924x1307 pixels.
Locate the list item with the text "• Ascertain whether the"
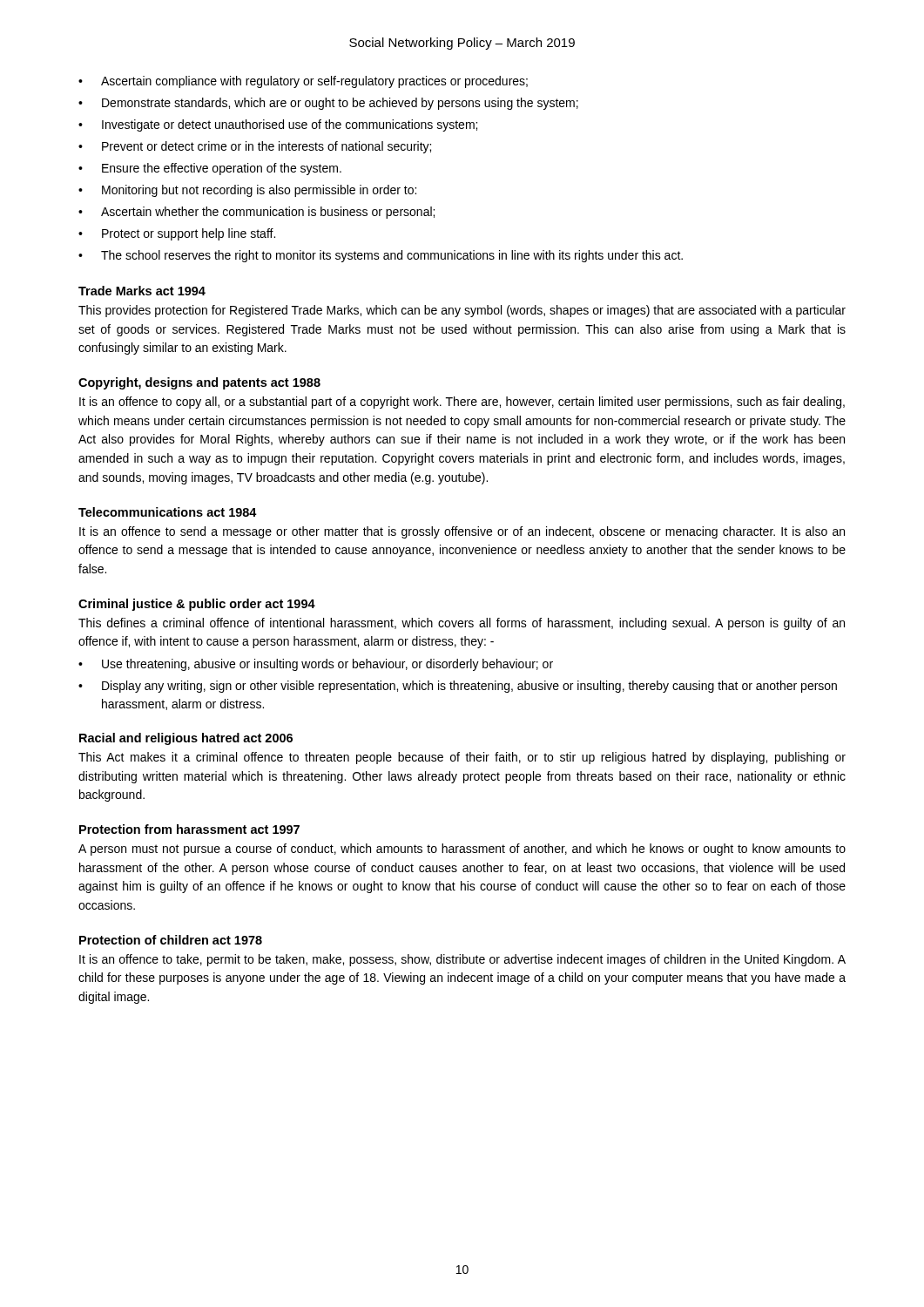256,213
